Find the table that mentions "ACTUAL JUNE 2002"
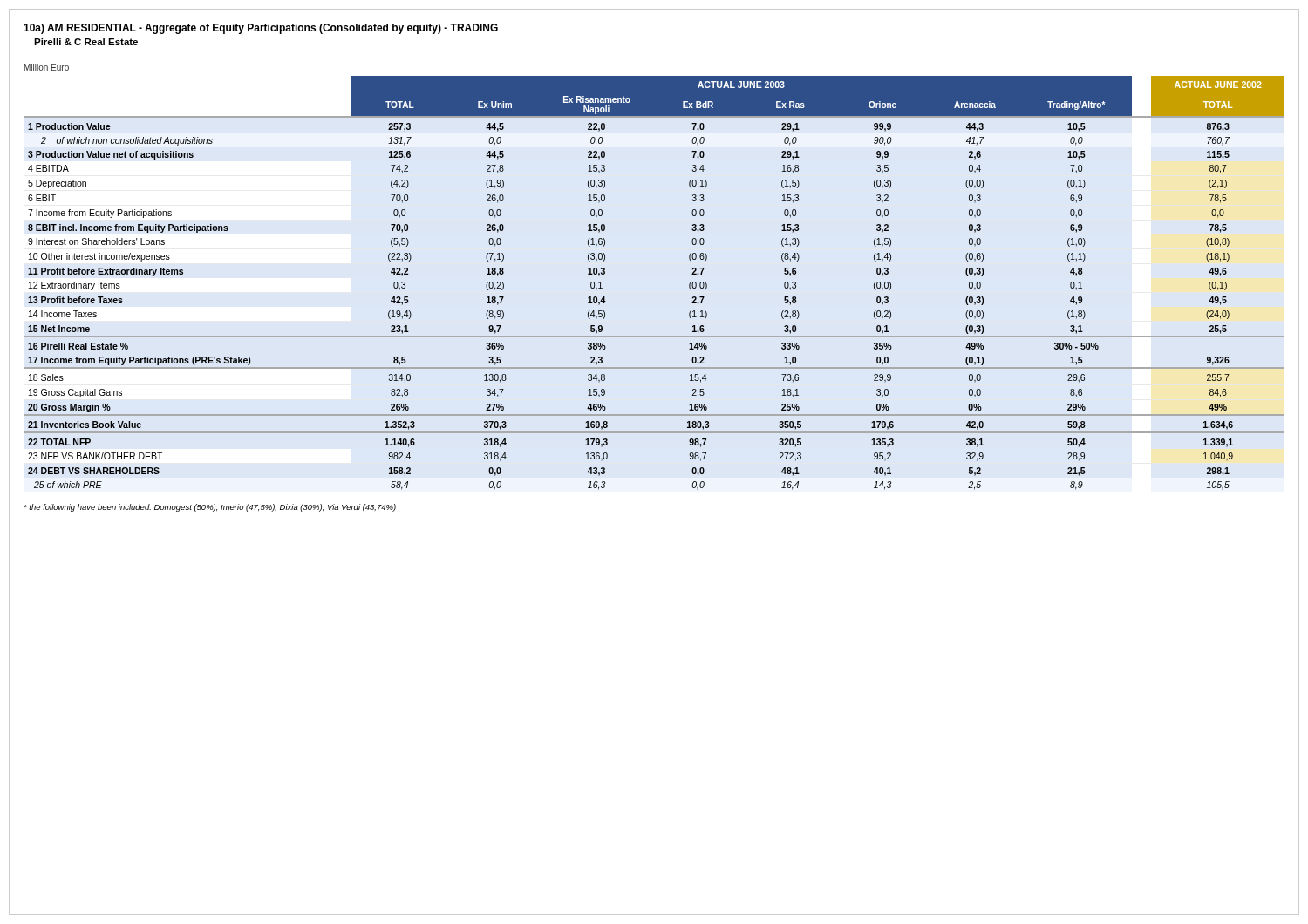Viewport: 1308px width, 924px height. point(654,284)
